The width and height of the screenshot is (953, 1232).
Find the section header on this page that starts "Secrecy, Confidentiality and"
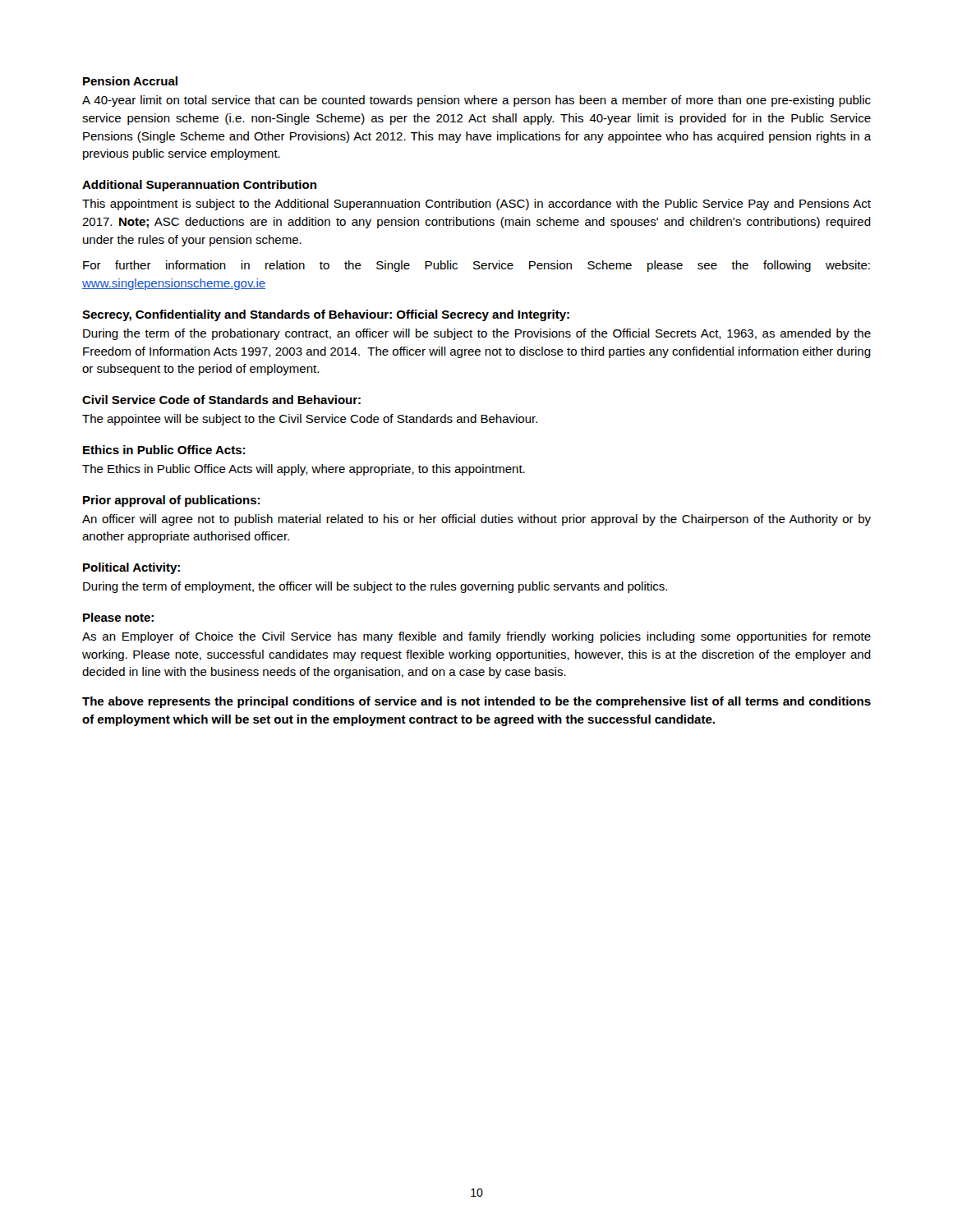pos(326,314)
